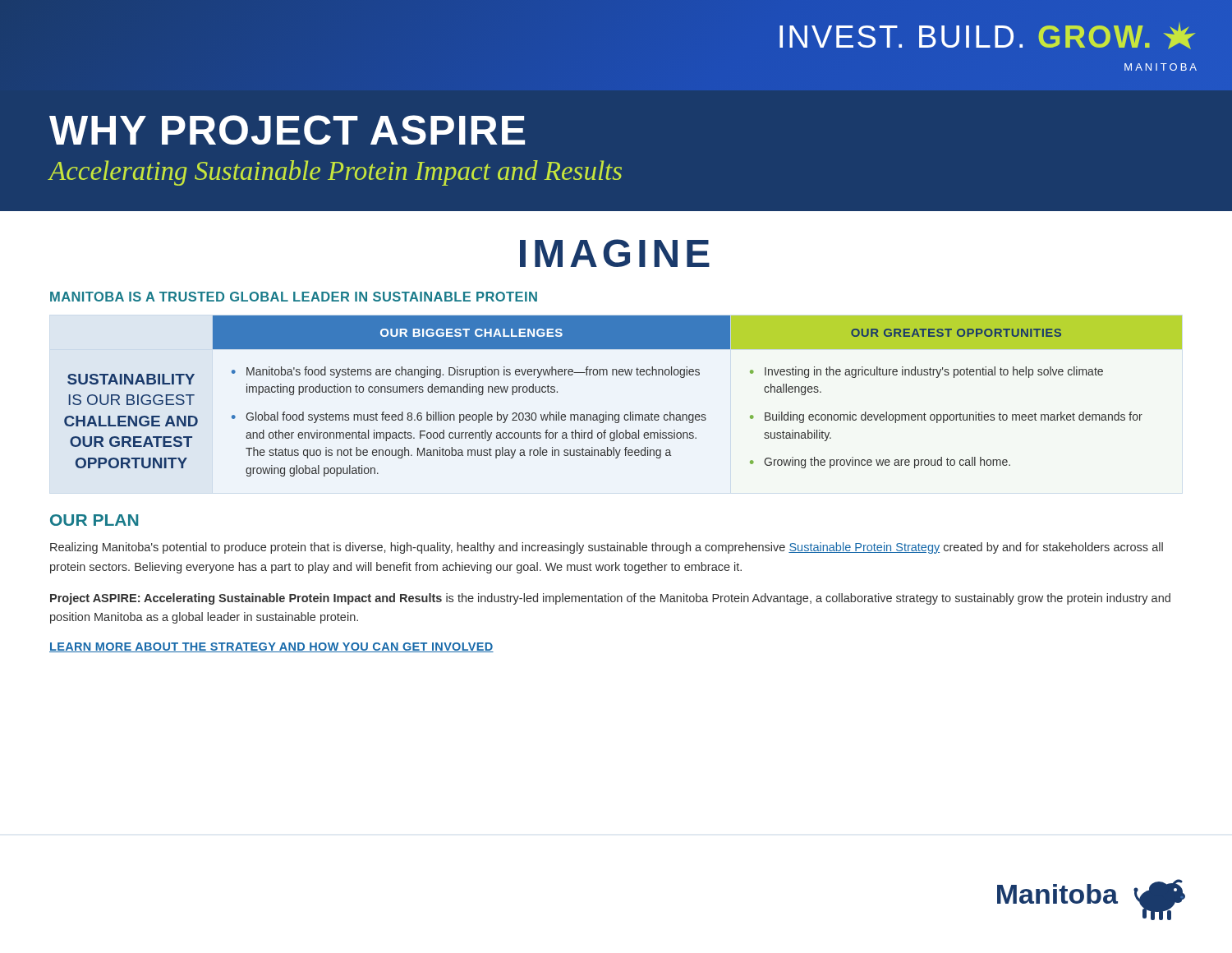1232x953 pixels.
Task: Locate the block of text that opens with "Realizing Manitoba's potential"
Action: coord(606,557)
